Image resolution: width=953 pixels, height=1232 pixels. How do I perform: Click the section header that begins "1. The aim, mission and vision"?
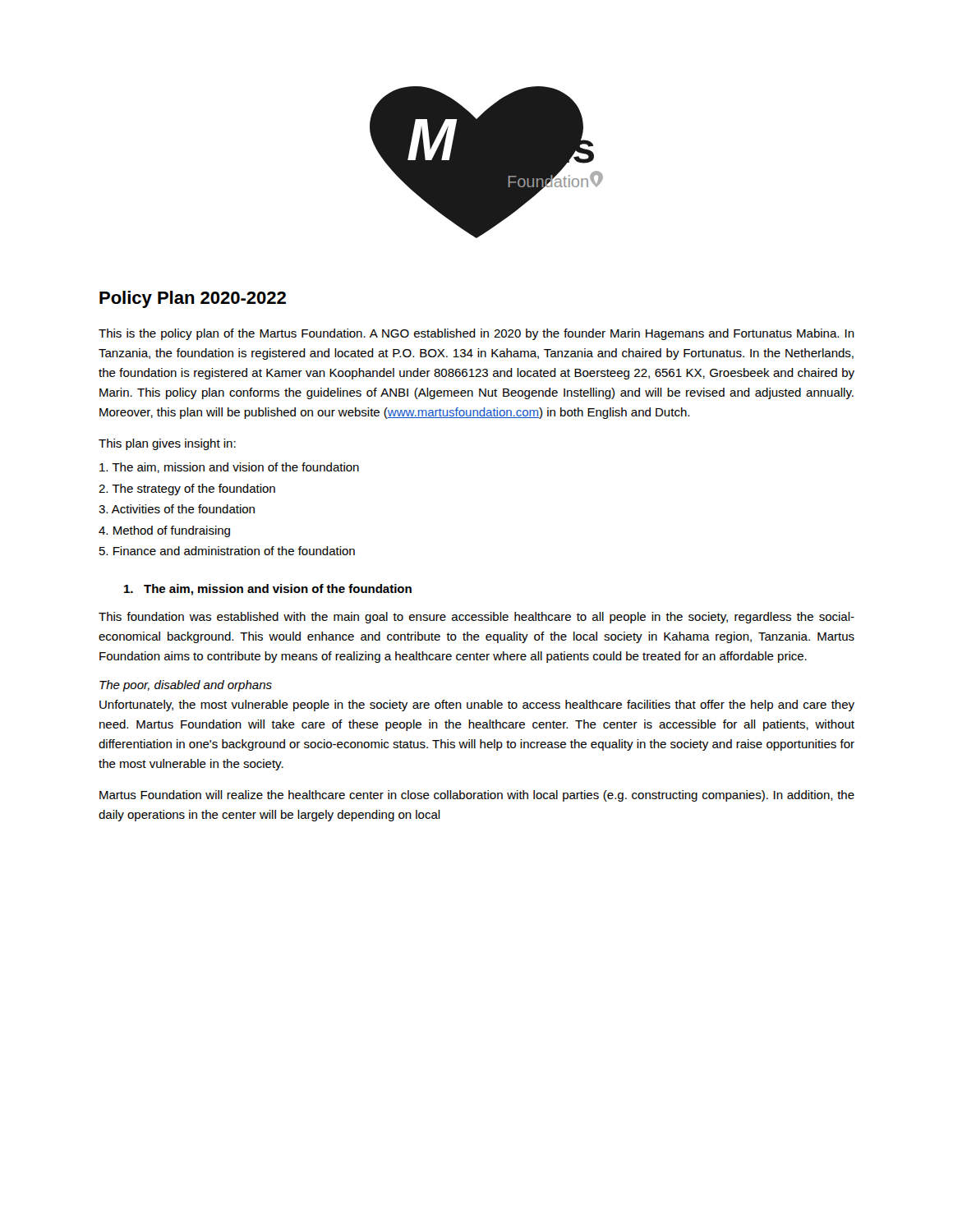click(268, 588)
